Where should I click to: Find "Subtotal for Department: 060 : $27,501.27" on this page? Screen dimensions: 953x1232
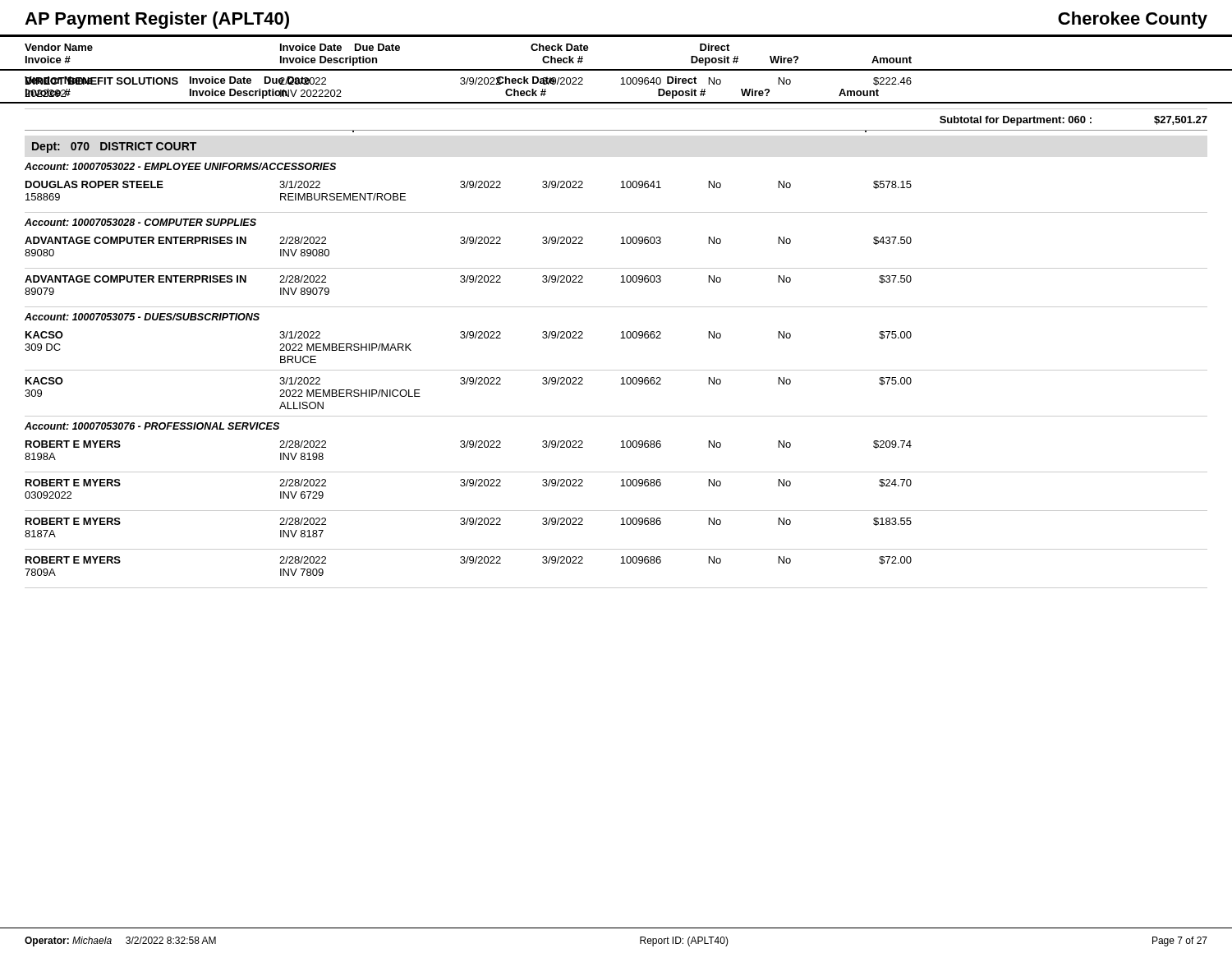click(1073, 120)
